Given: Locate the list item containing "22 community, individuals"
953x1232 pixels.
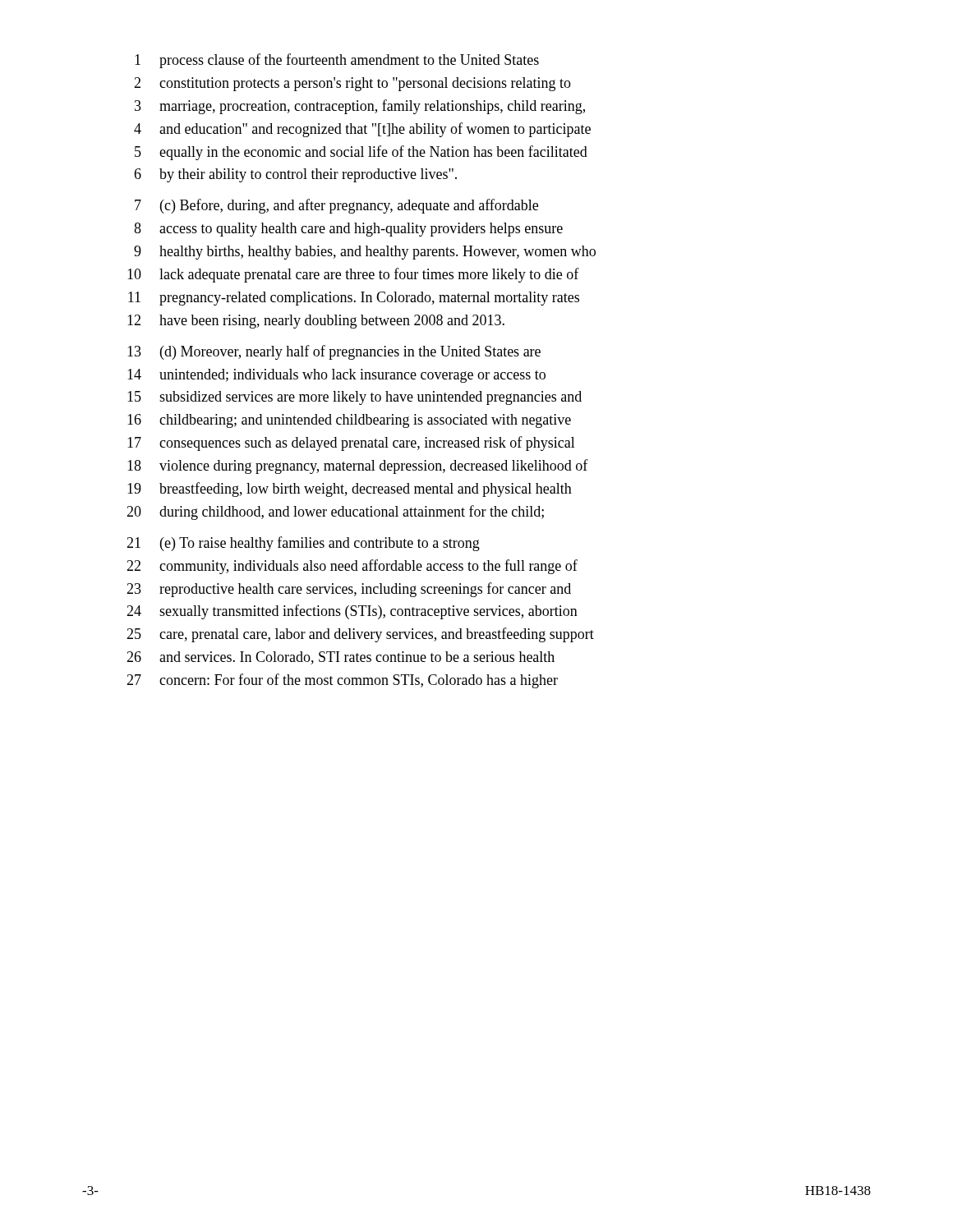Looking at the screenshot, I should pyautogui.click(x=489, y=566).
